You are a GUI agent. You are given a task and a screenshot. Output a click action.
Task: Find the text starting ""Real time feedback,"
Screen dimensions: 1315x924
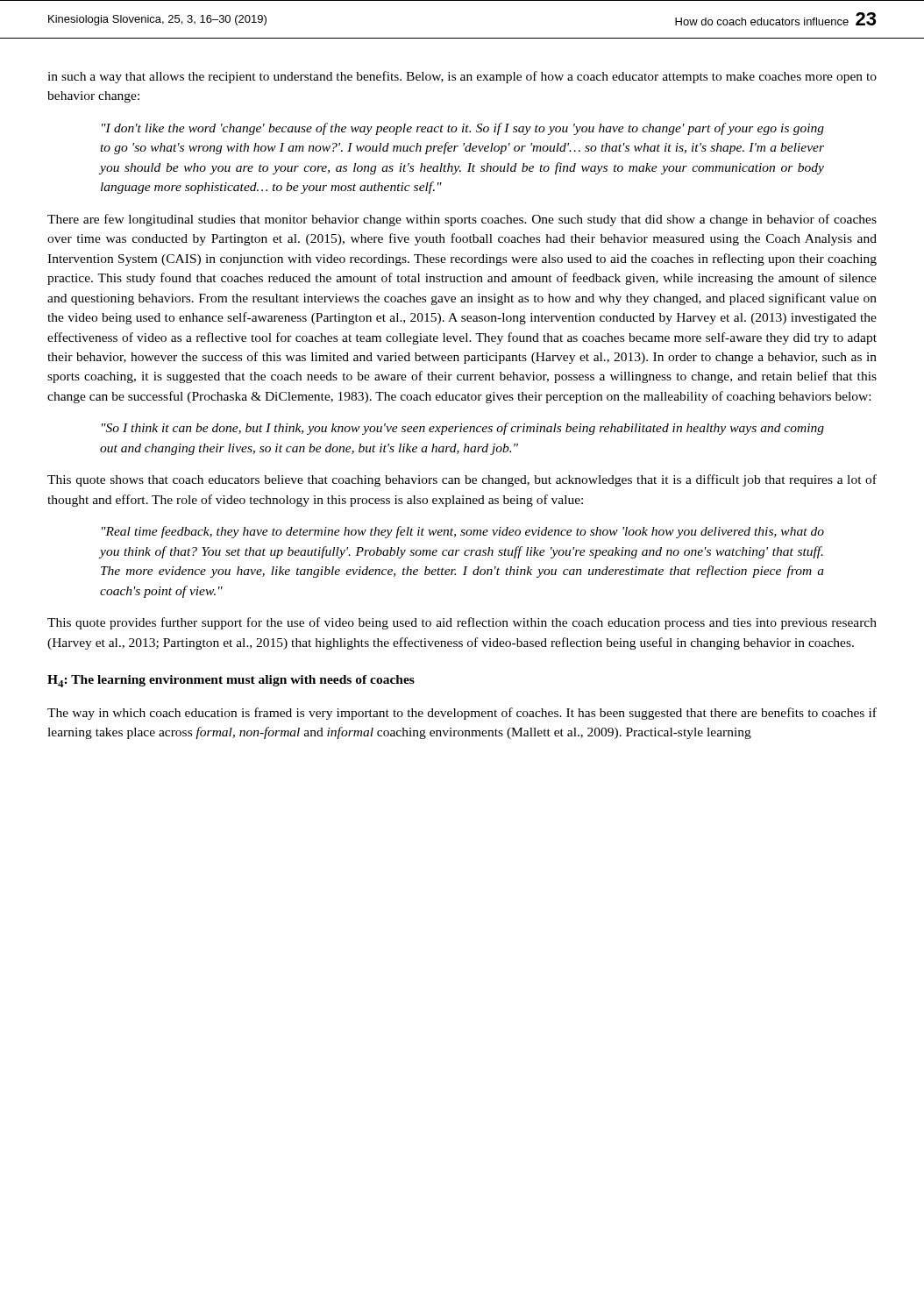(x=462, y=561)
